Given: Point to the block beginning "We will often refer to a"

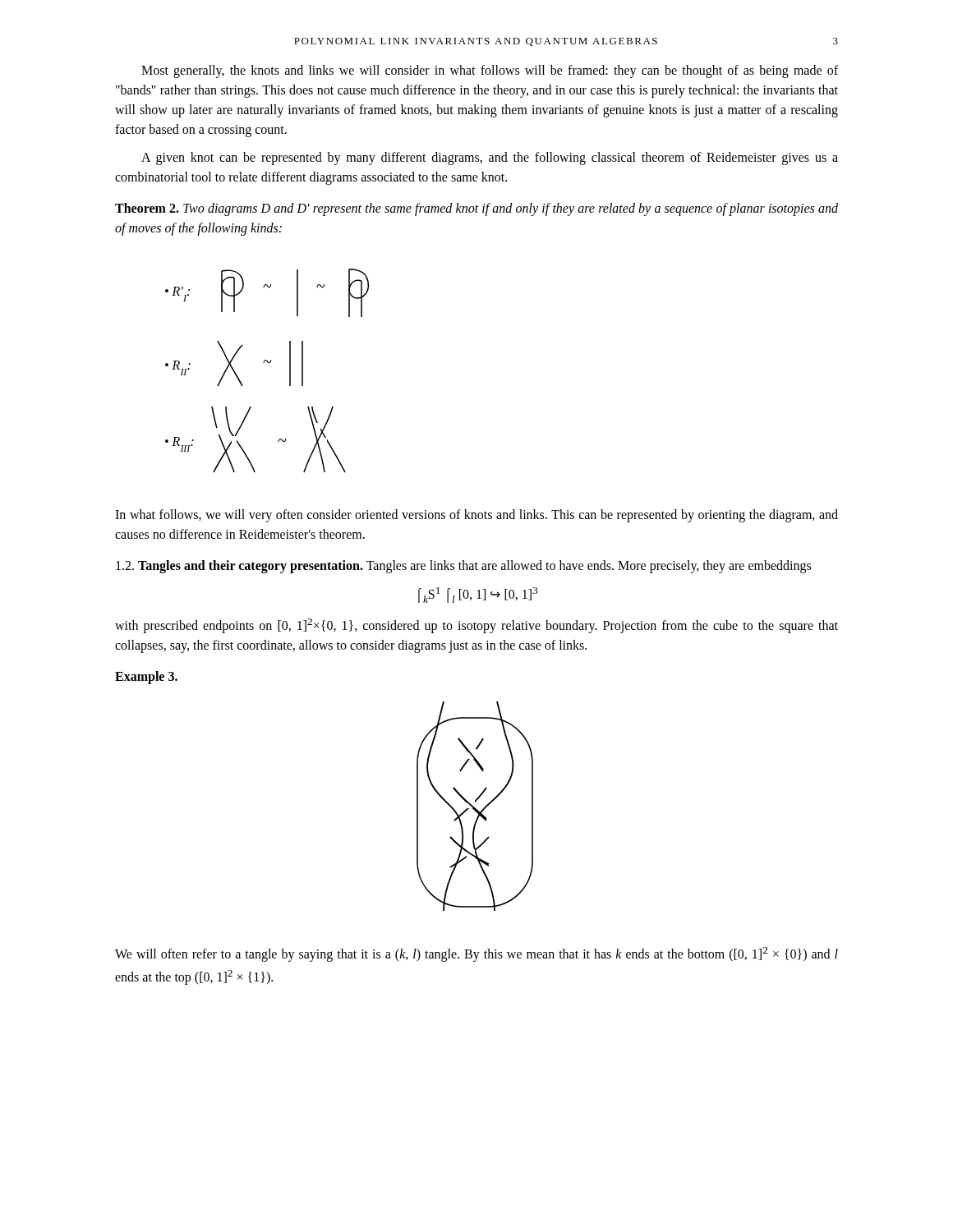Looking at the screenshot, I should coord(476,965).
